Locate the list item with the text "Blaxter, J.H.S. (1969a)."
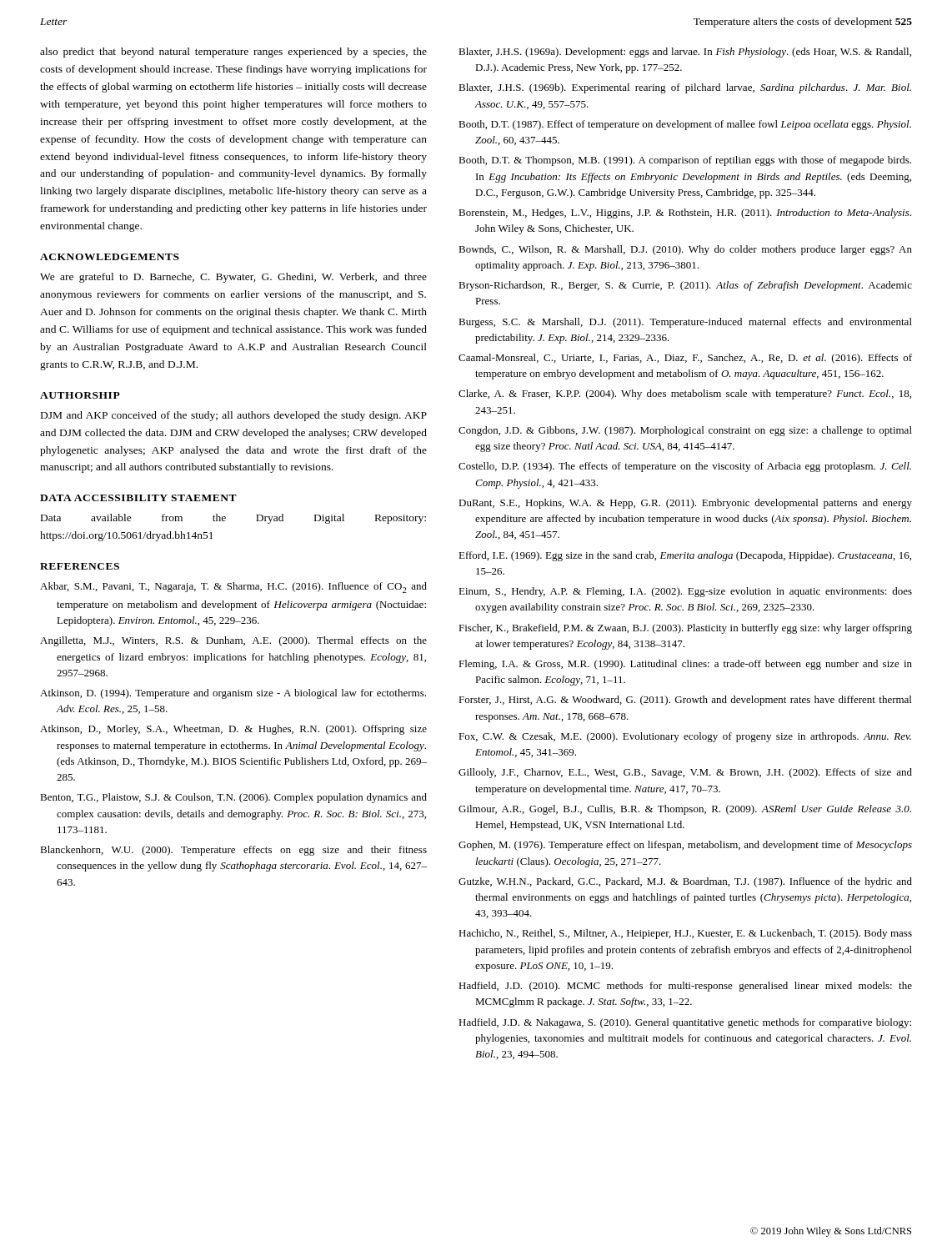Viewport: 952px width, 1251px height. (x=685, y=59)
